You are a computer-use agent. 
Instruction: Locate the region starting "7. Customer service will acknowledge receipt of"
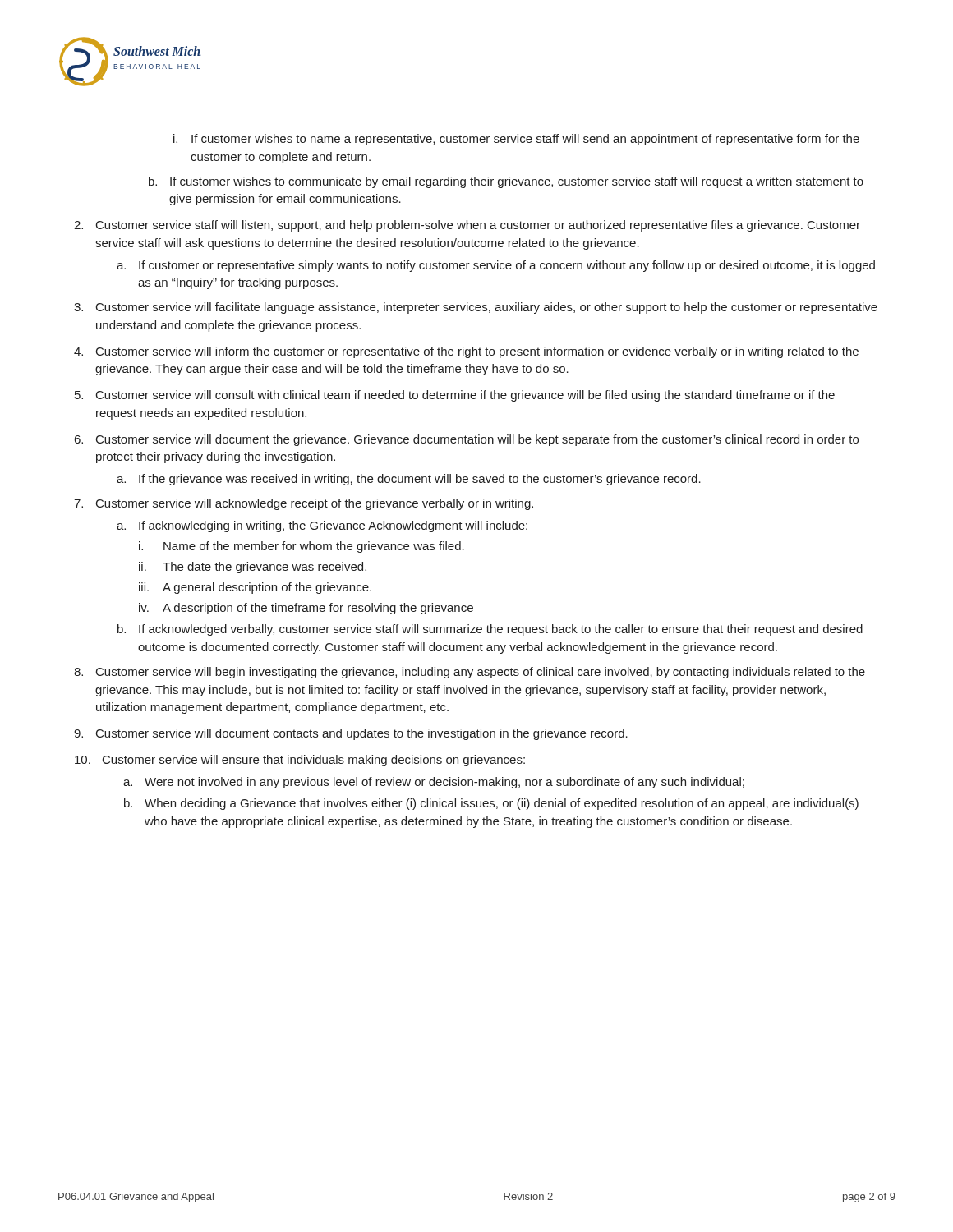(x=304, y=504)
